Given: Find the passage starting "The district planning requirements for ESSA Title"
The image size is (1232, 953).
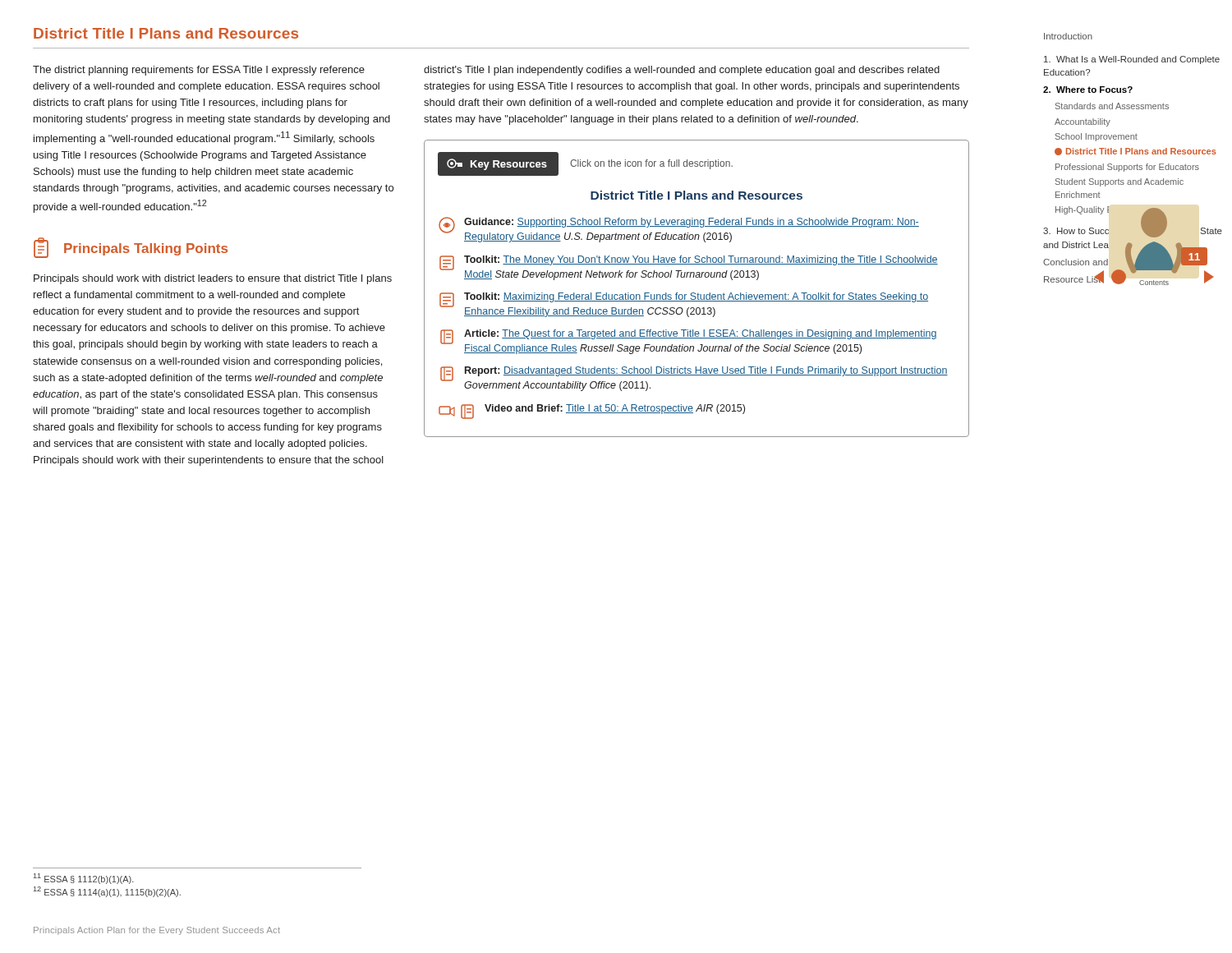Looking at the screenshot, I should 213,138.
